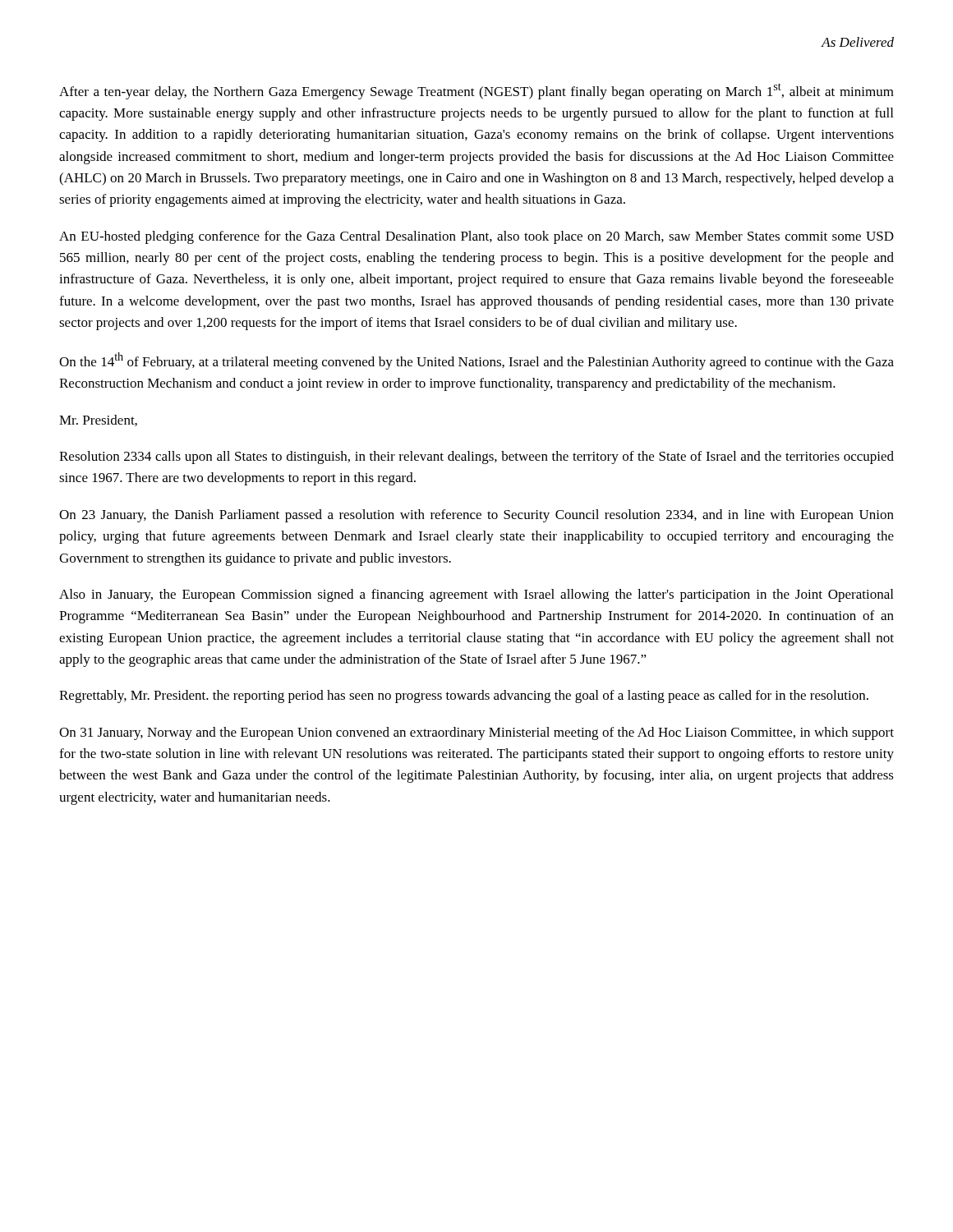
Task: Locate the block of text that opens with "Regrettably, Mr. President. the reporting period has"
Action: 476,696
